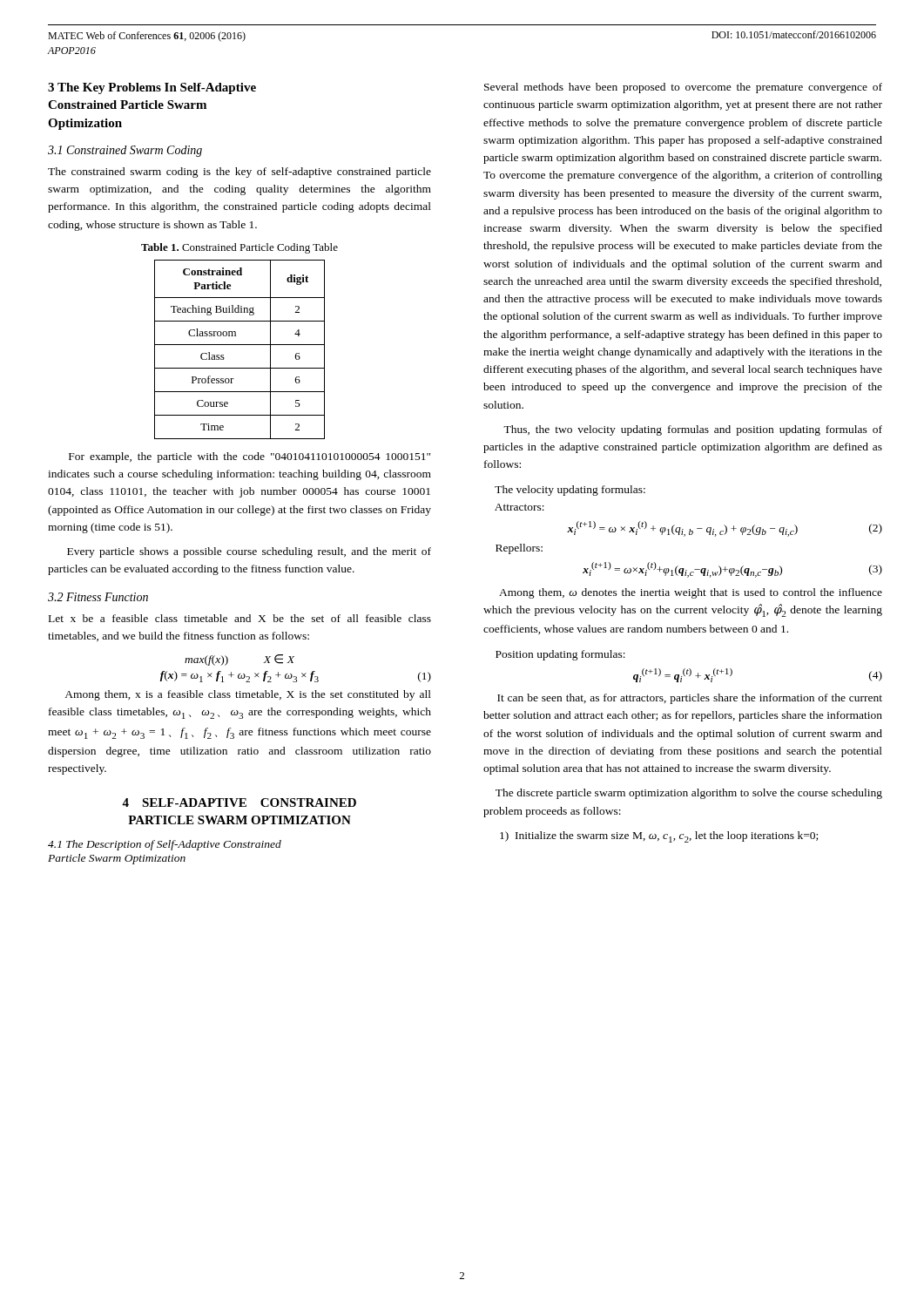Point to the element starting "Among them, x is a feasible"

tap(239, 731)
